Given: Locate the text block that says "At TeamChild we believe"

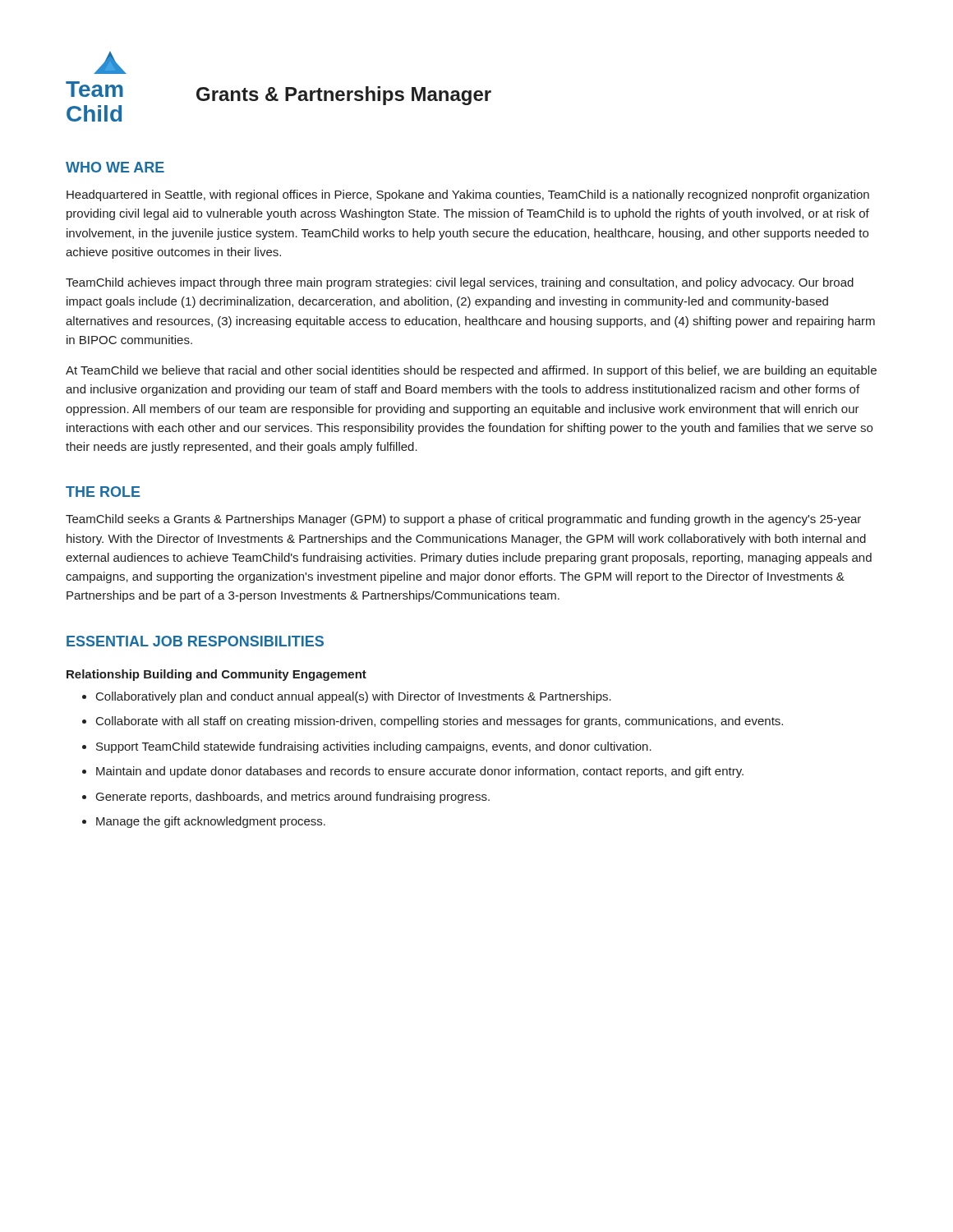Looking at the screenshot, I should (471, 408).
